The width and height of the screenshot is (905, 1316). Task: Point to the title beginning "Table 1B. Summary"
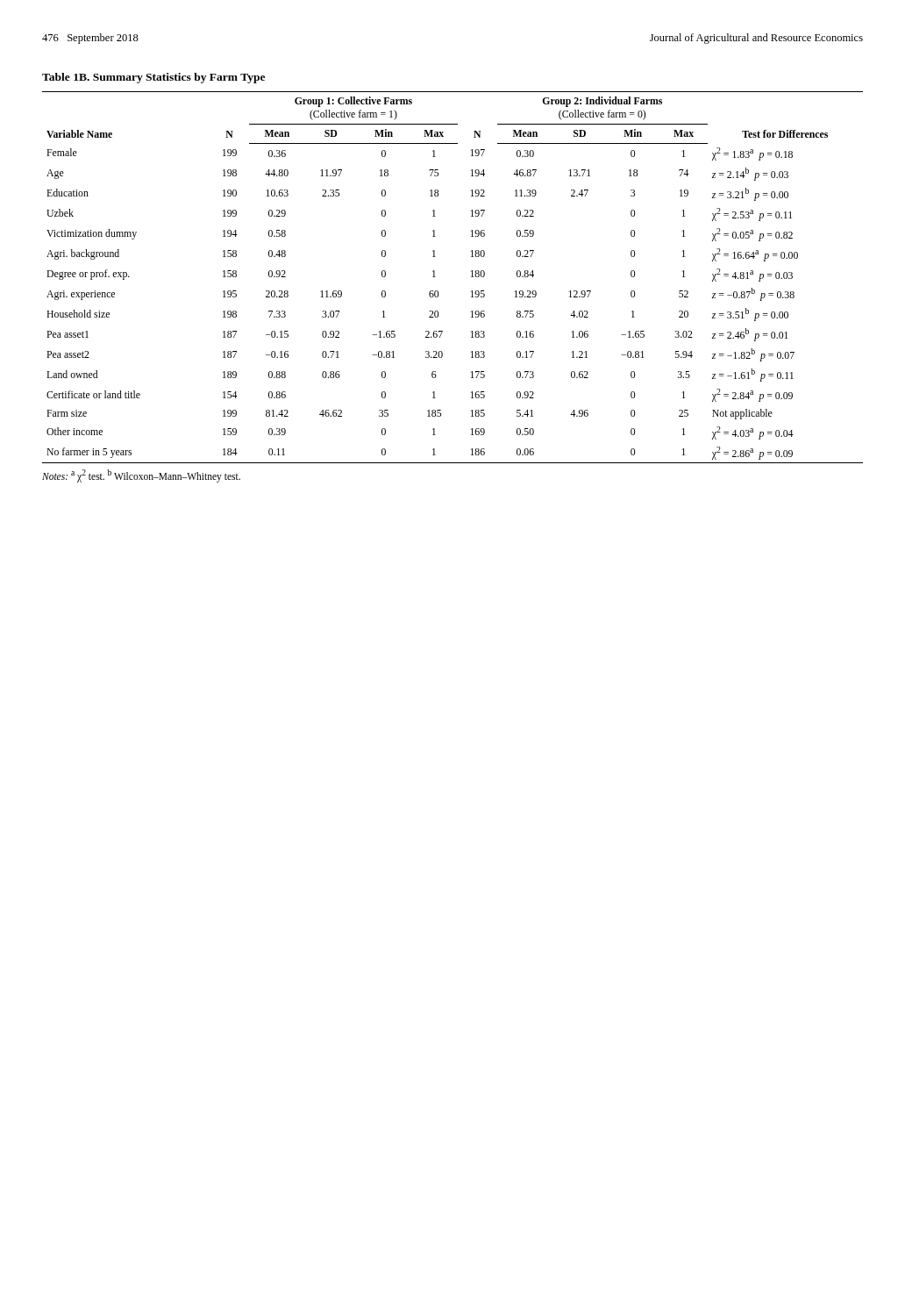(x=154, y=77)
